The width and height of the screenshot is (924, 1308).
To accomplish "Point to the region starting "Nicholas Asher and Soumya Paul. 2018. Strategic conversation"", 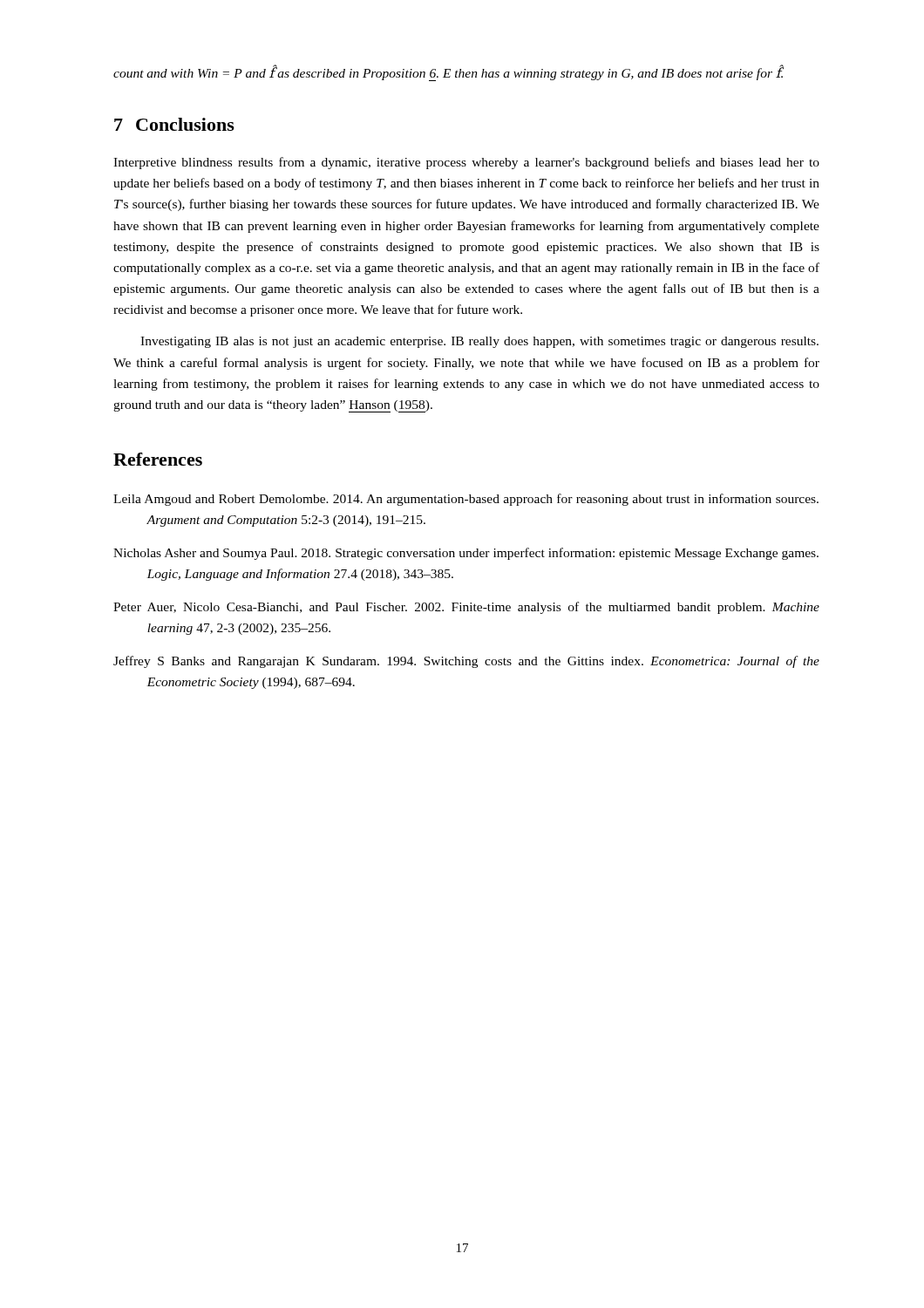I will (466, 563).
